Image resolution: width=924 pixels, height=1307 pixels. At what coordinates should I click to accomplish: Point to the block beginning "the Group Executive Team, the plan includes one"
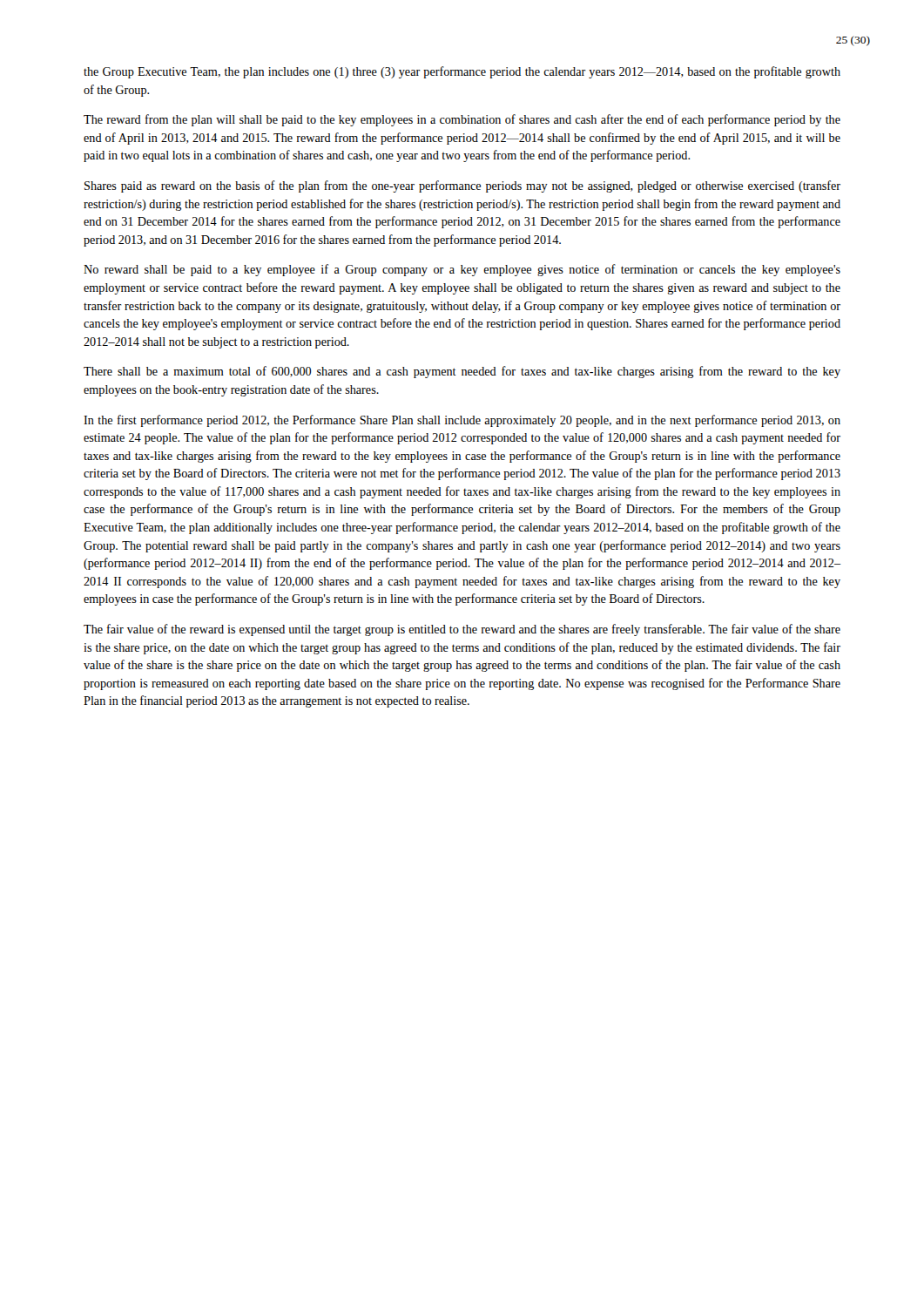point(462,80)
